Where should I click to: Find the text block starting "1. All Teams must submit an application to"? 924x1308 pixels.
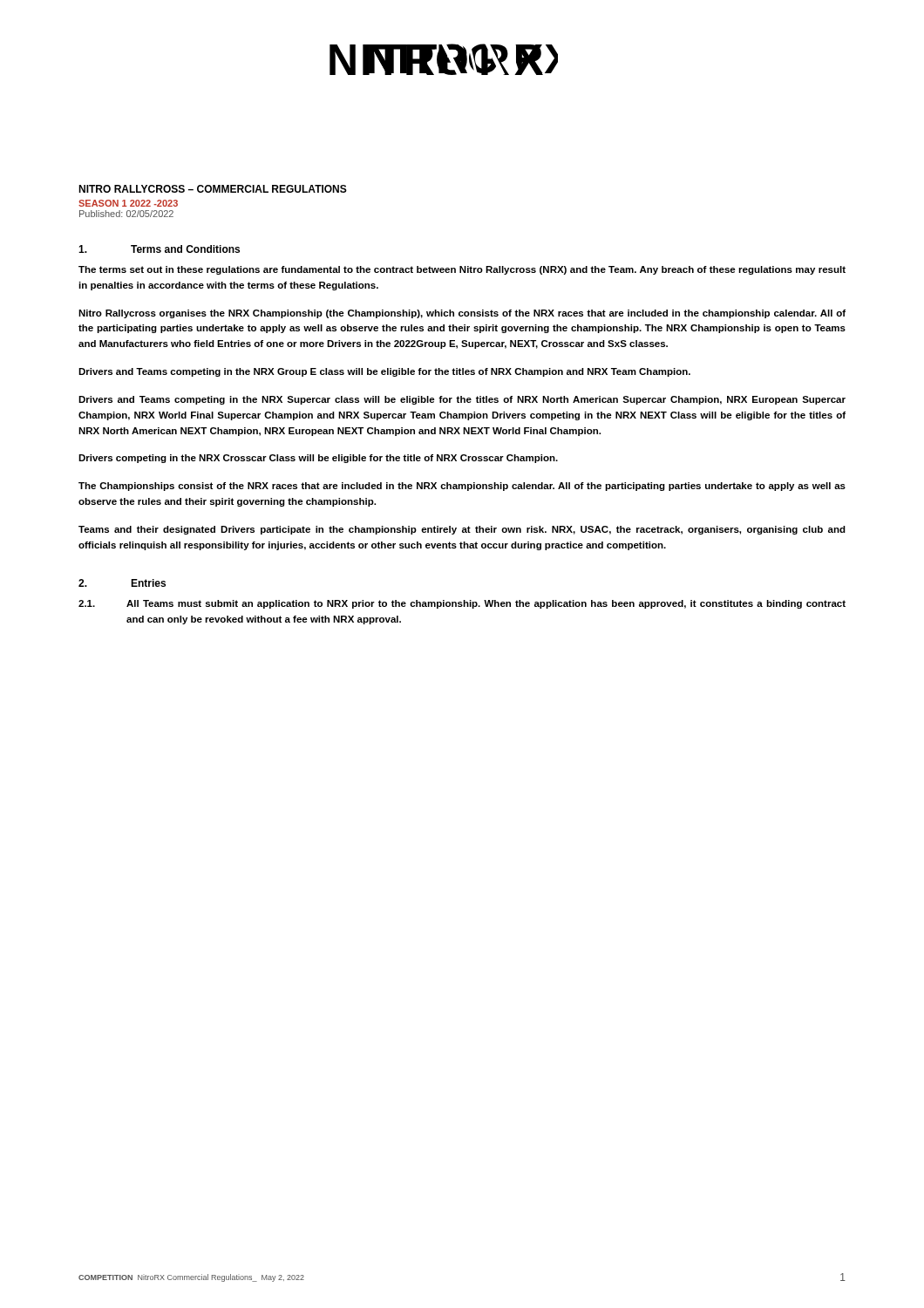462,612
